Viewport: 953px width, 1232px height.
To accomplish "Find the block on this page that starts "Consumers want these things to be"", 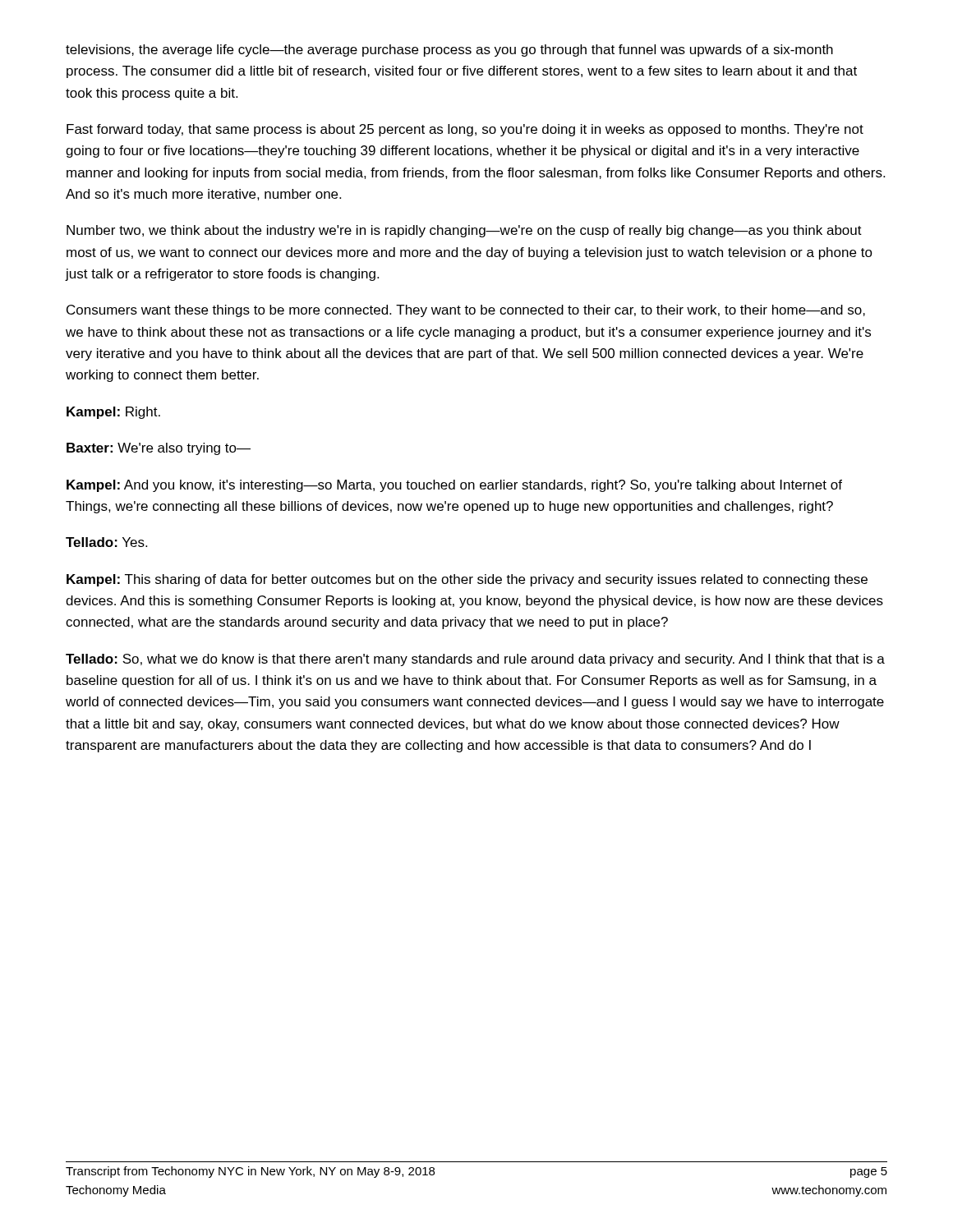I will [469, 343].
